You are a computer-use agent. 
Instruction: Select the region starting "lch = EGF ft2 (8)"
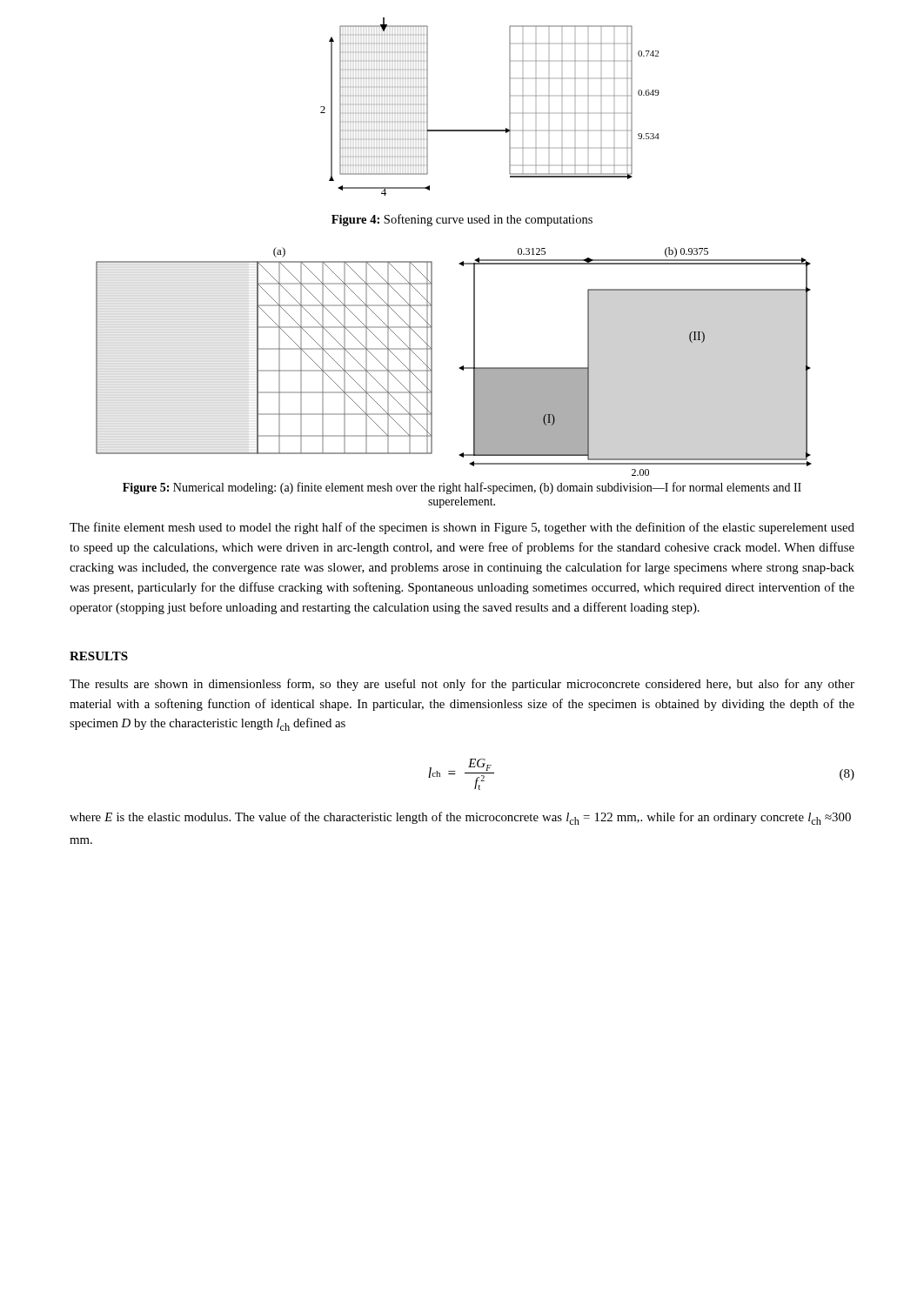(x=462, y=773)
